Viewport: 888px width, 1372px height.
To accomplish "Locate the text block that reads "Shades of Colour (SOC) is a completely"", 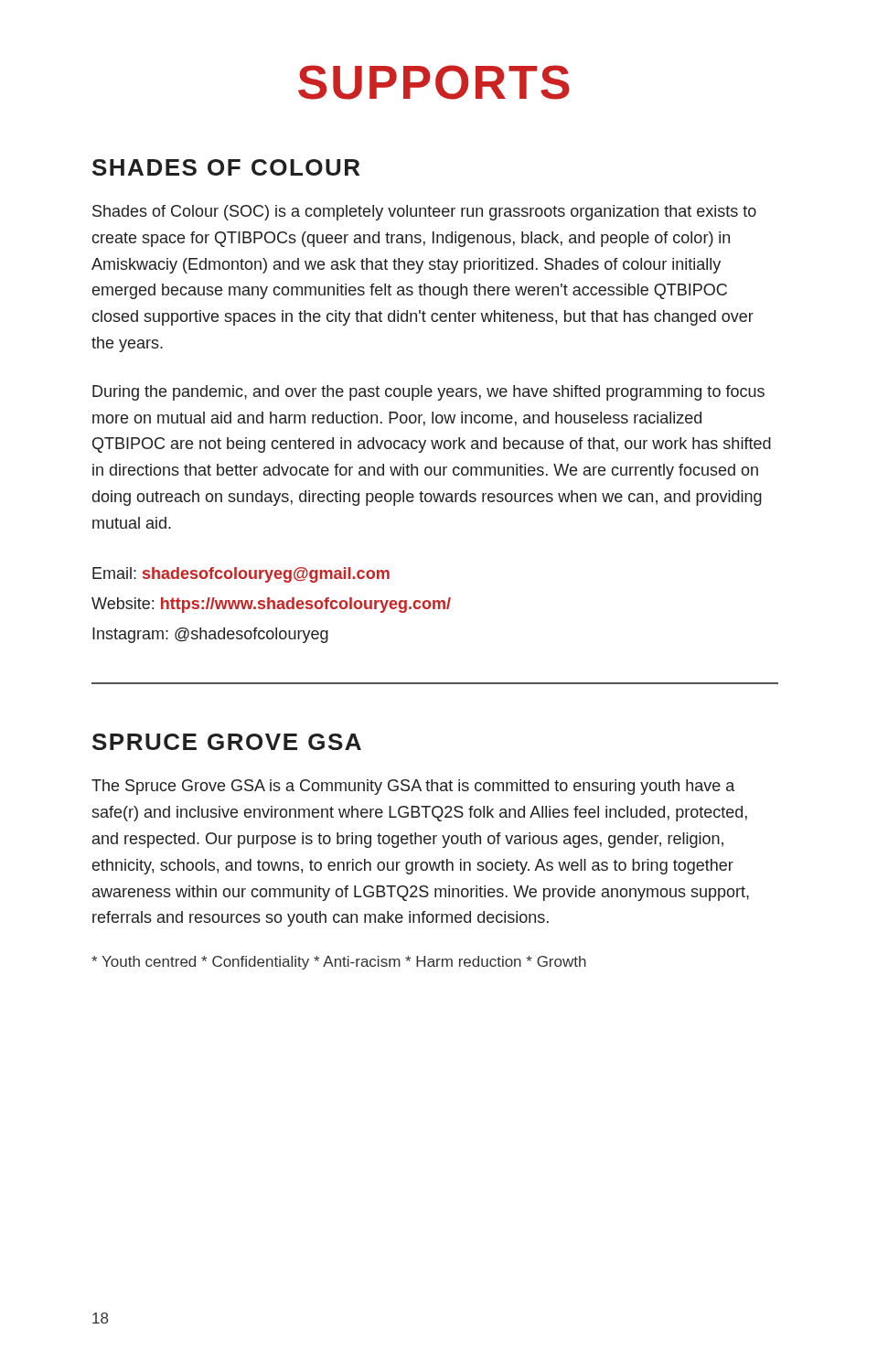I will 424,277.
